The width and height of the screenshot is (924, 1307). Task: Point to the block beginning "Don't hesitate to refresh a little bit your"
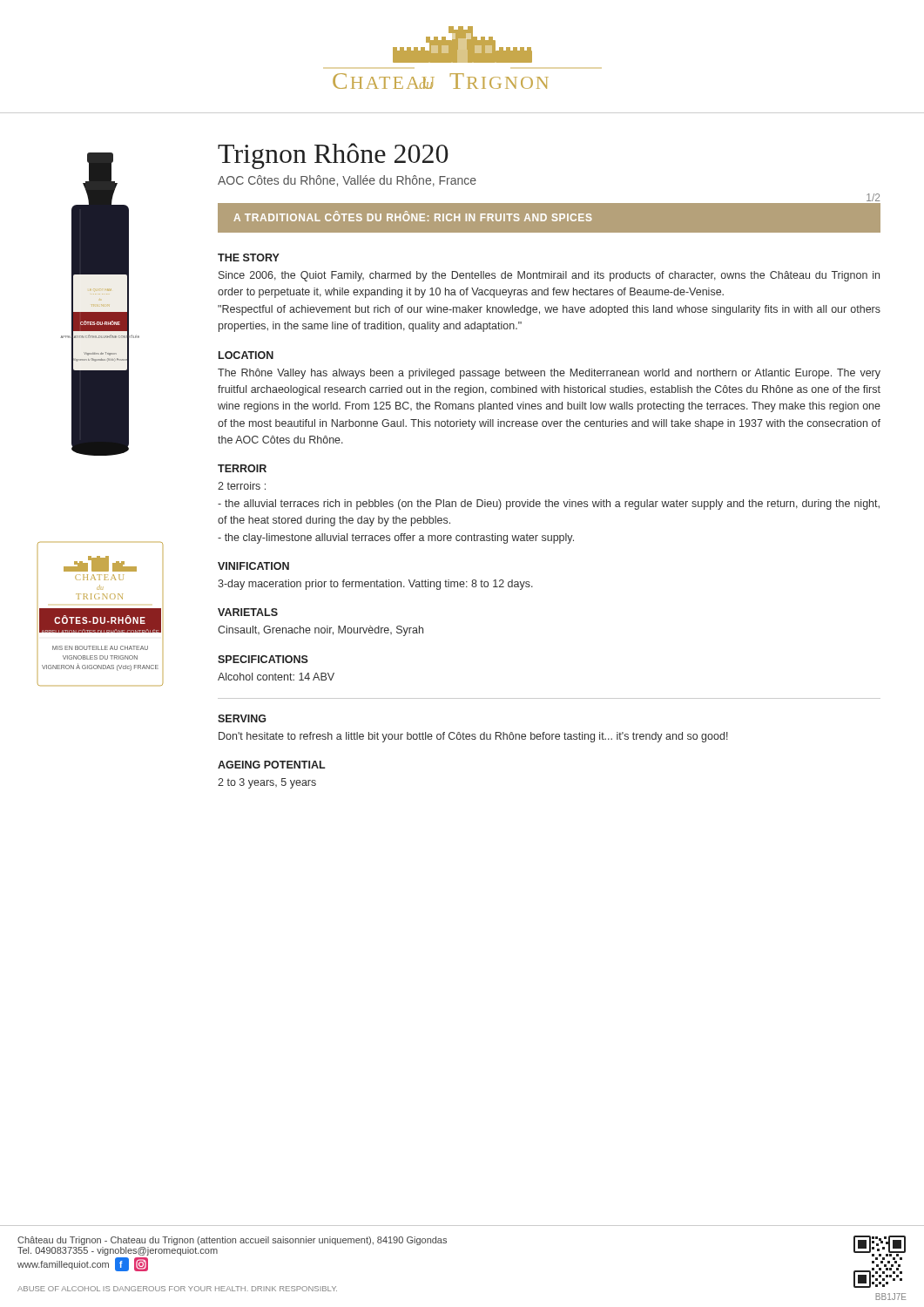coord(473,736)
